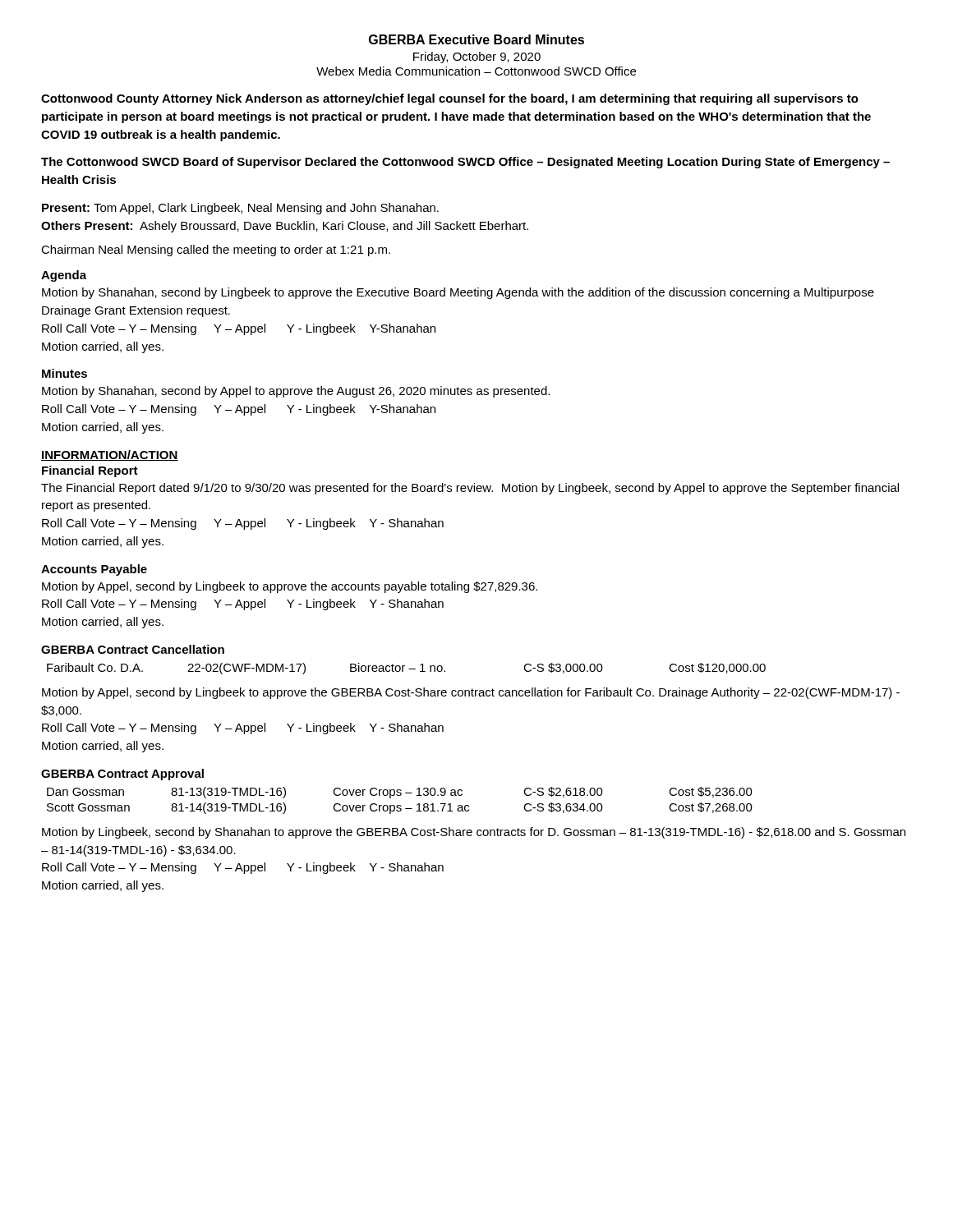Select the element starting "The Financial Report"
Viewport: 953px width, 1232px height.
pyautogui.click(x=470, y=489)
